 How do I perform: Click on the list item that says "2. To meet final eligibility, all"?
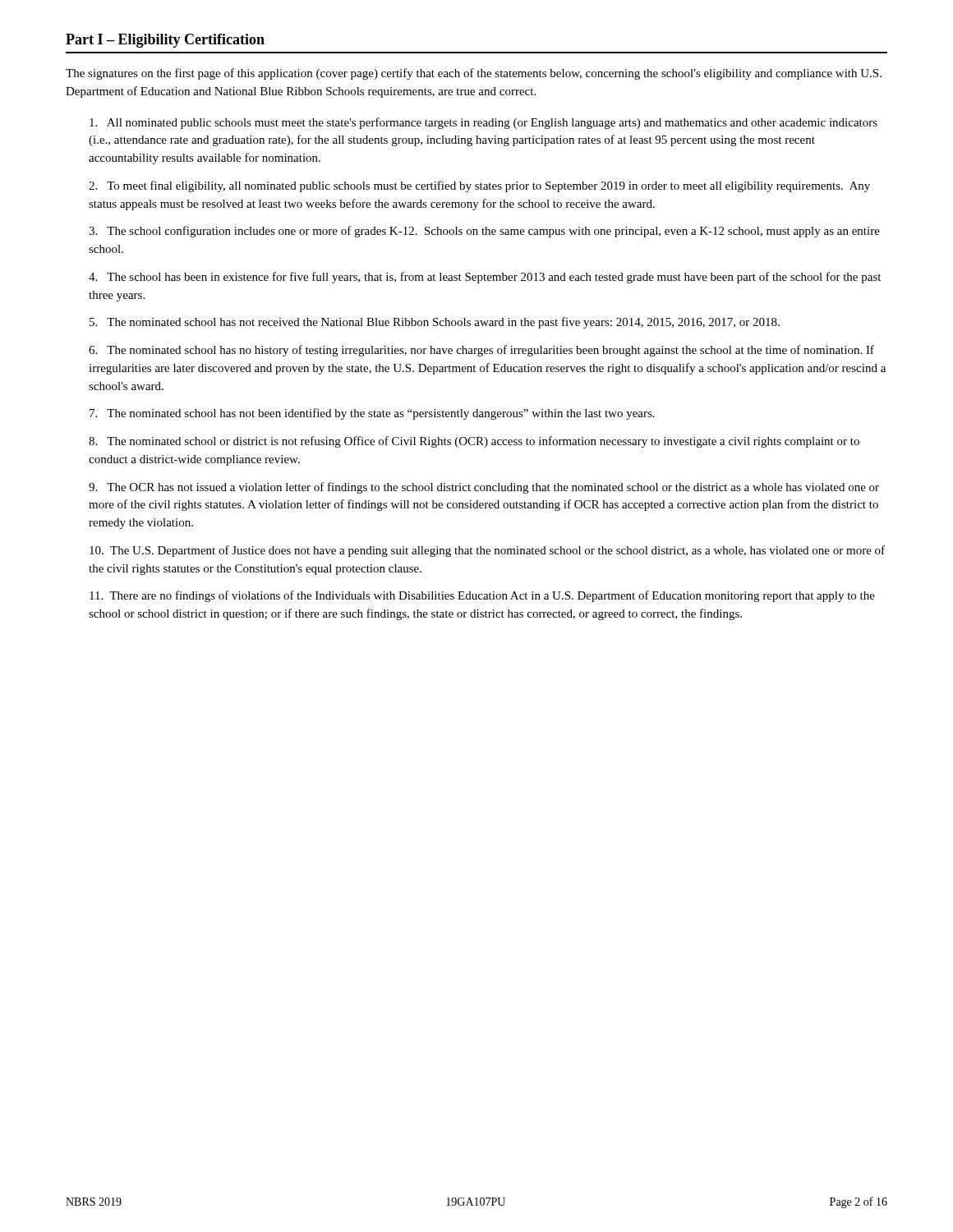479,194
